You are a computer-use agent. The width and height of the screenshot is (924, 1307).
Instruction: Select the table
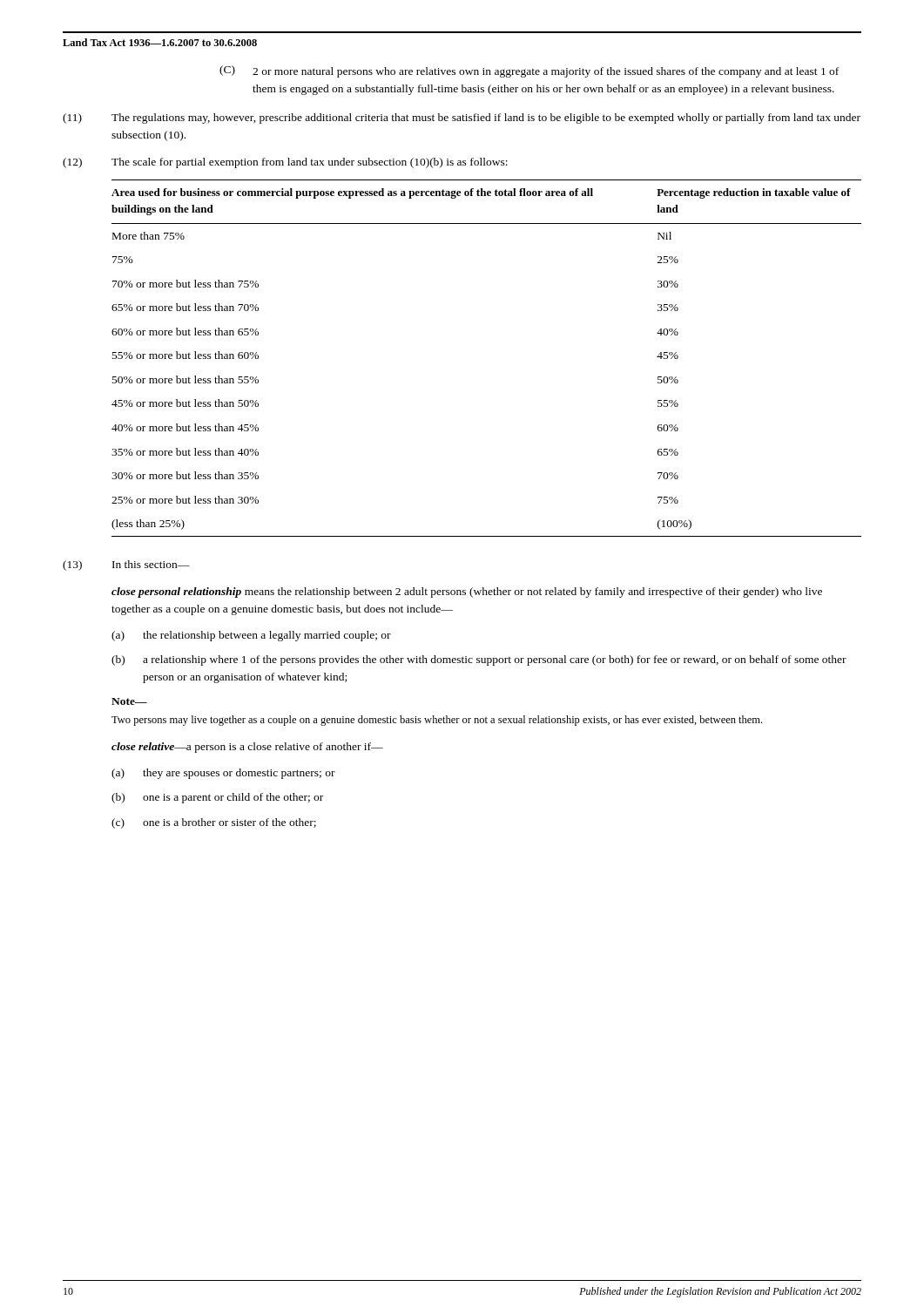tap(486, 358)
